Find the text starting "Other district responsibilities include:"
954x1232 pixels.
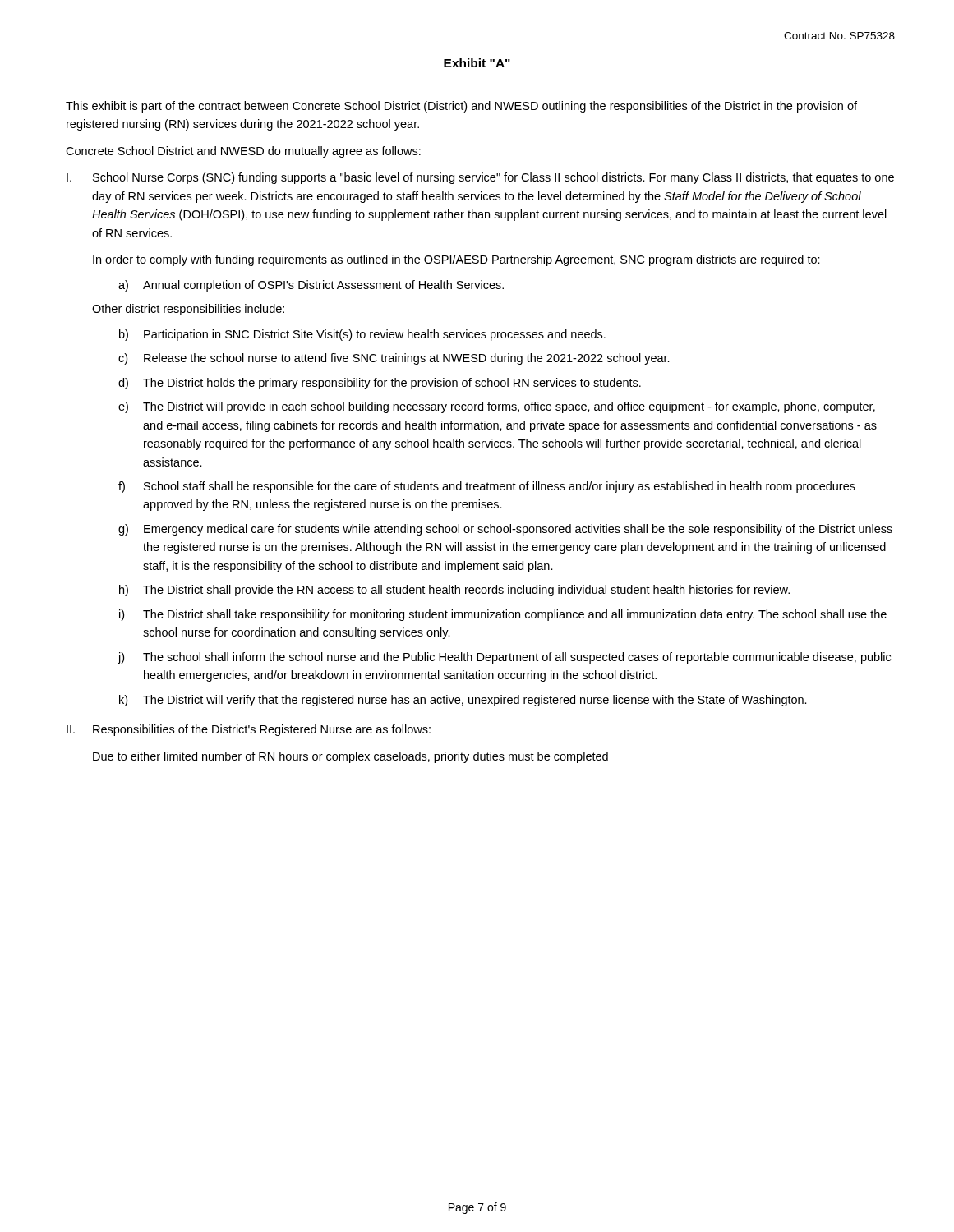[x=189, y=309]
